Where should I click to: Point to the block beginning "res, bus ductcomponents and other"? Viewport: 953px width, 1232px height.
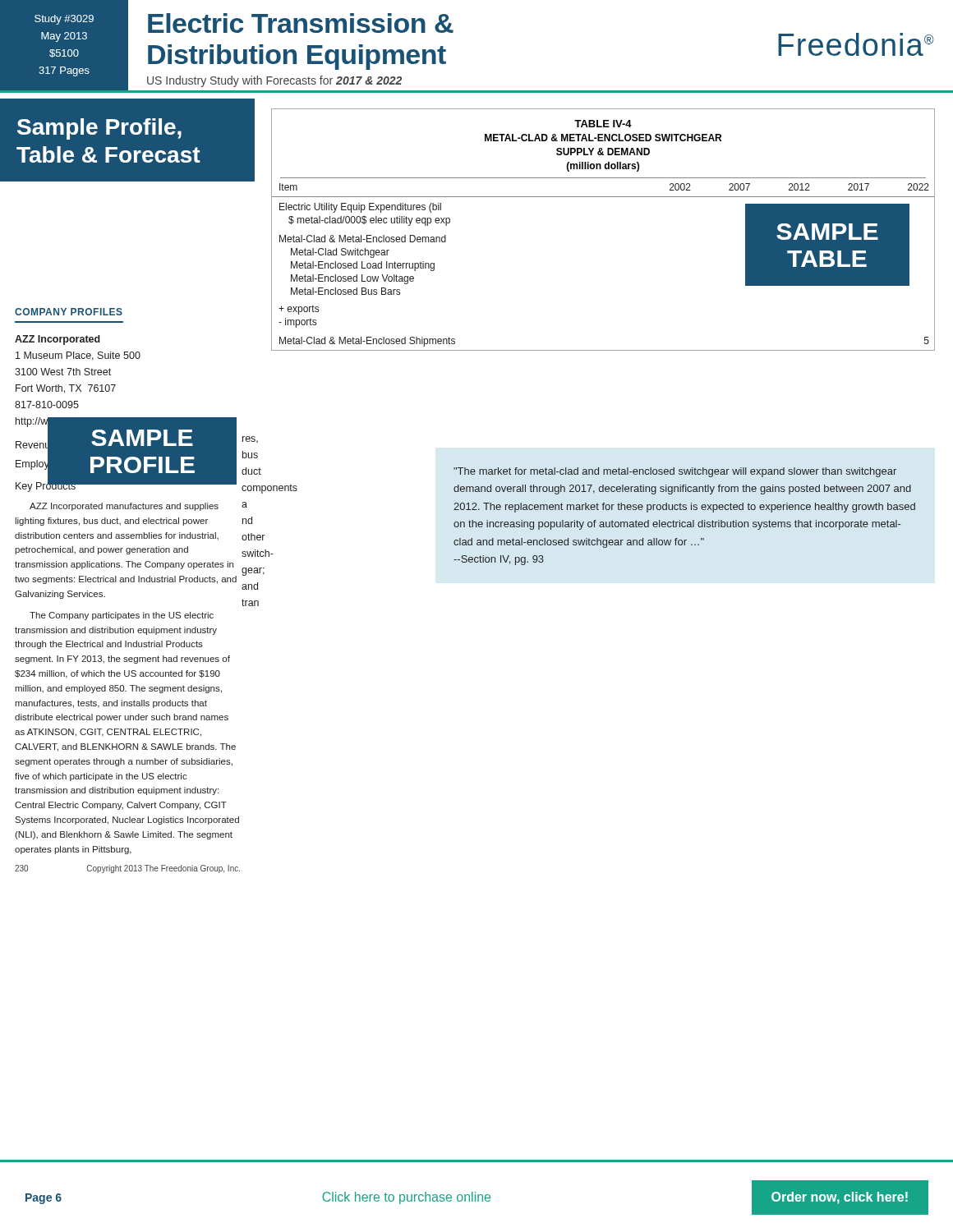(x=248, y=521)
